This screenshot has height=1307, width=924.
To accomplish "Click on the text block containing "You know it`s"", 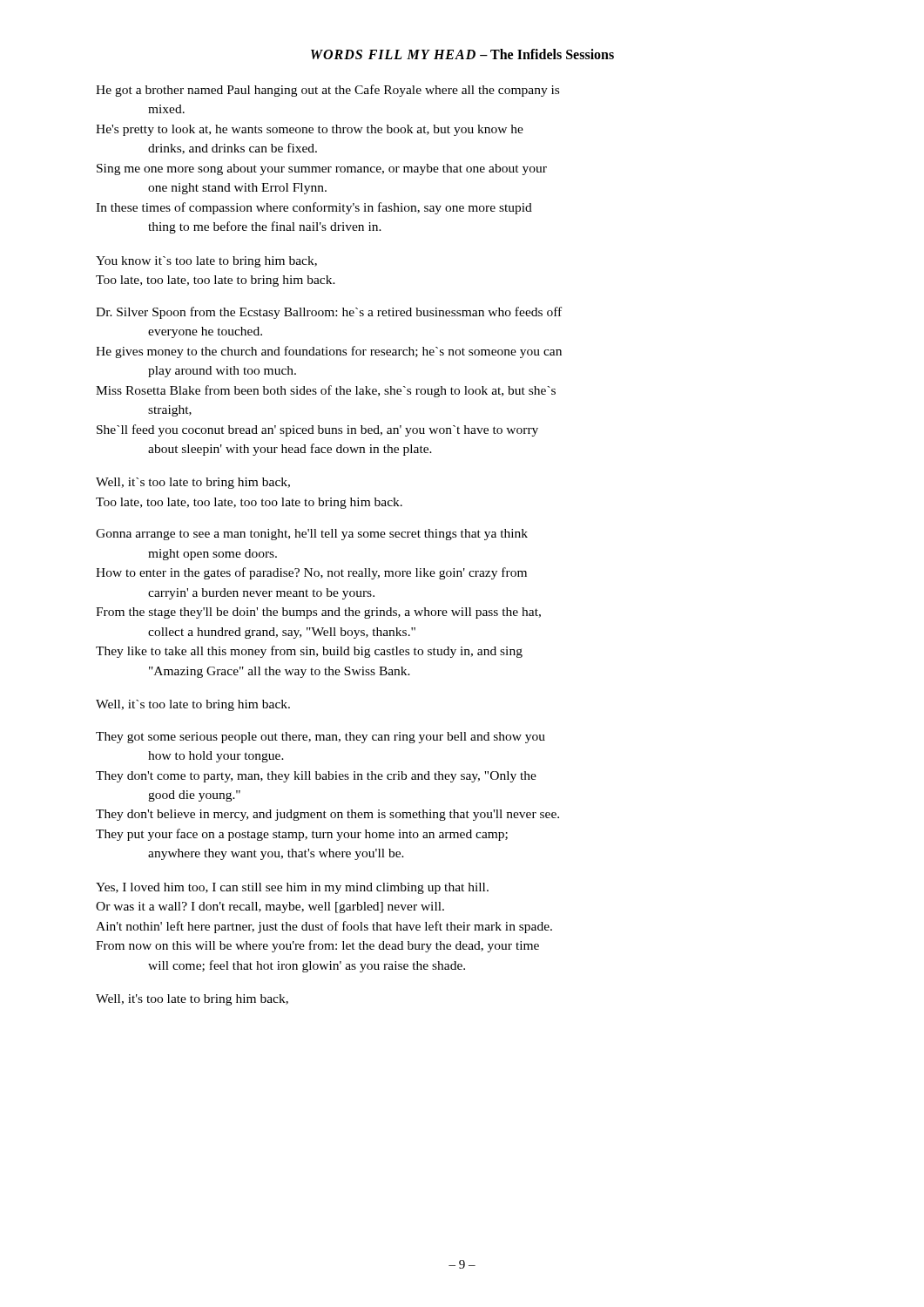I will 206,262.
